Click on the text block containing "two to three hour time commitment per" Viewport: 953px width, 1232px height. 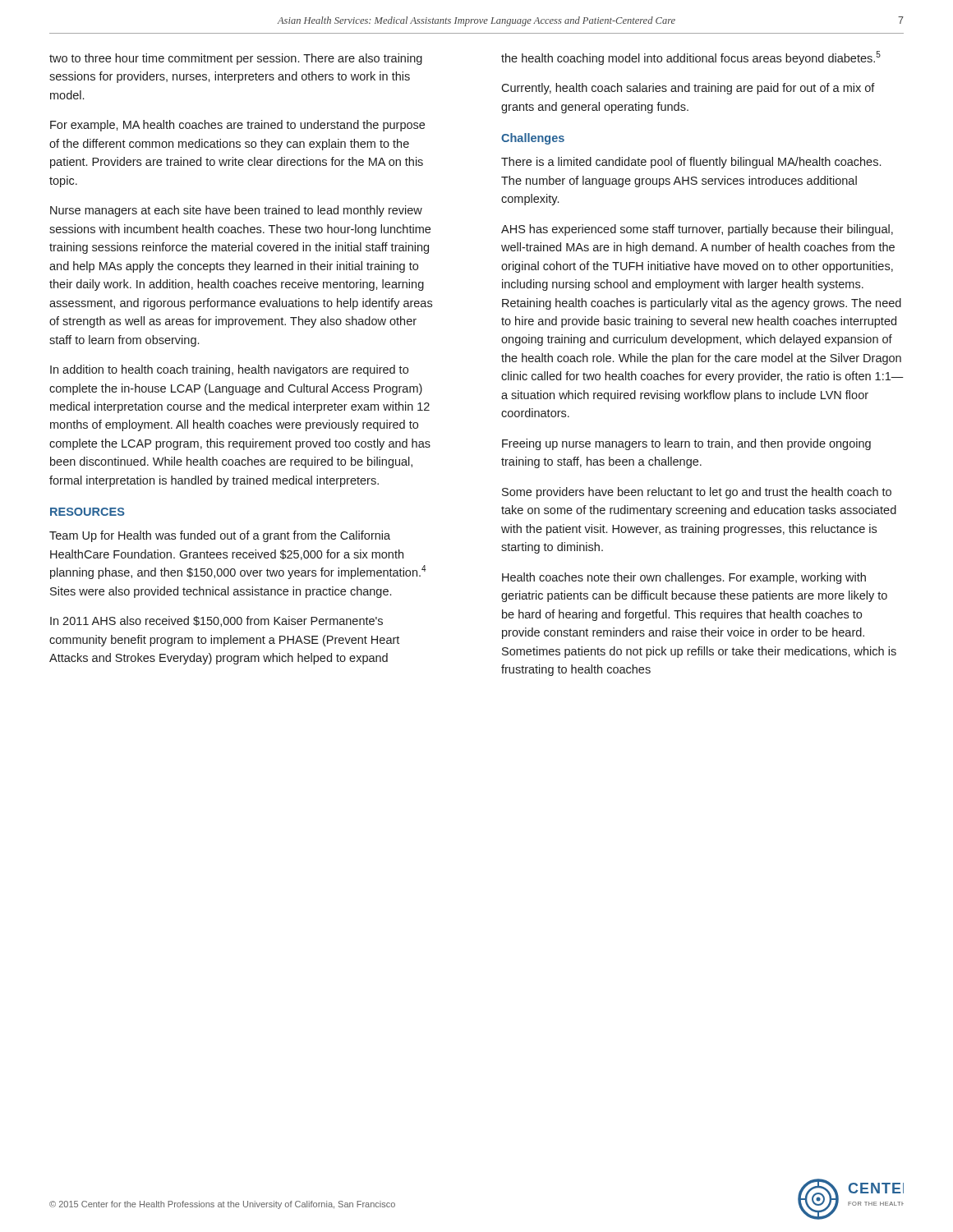pyautogui.click(x=236, y=77)
